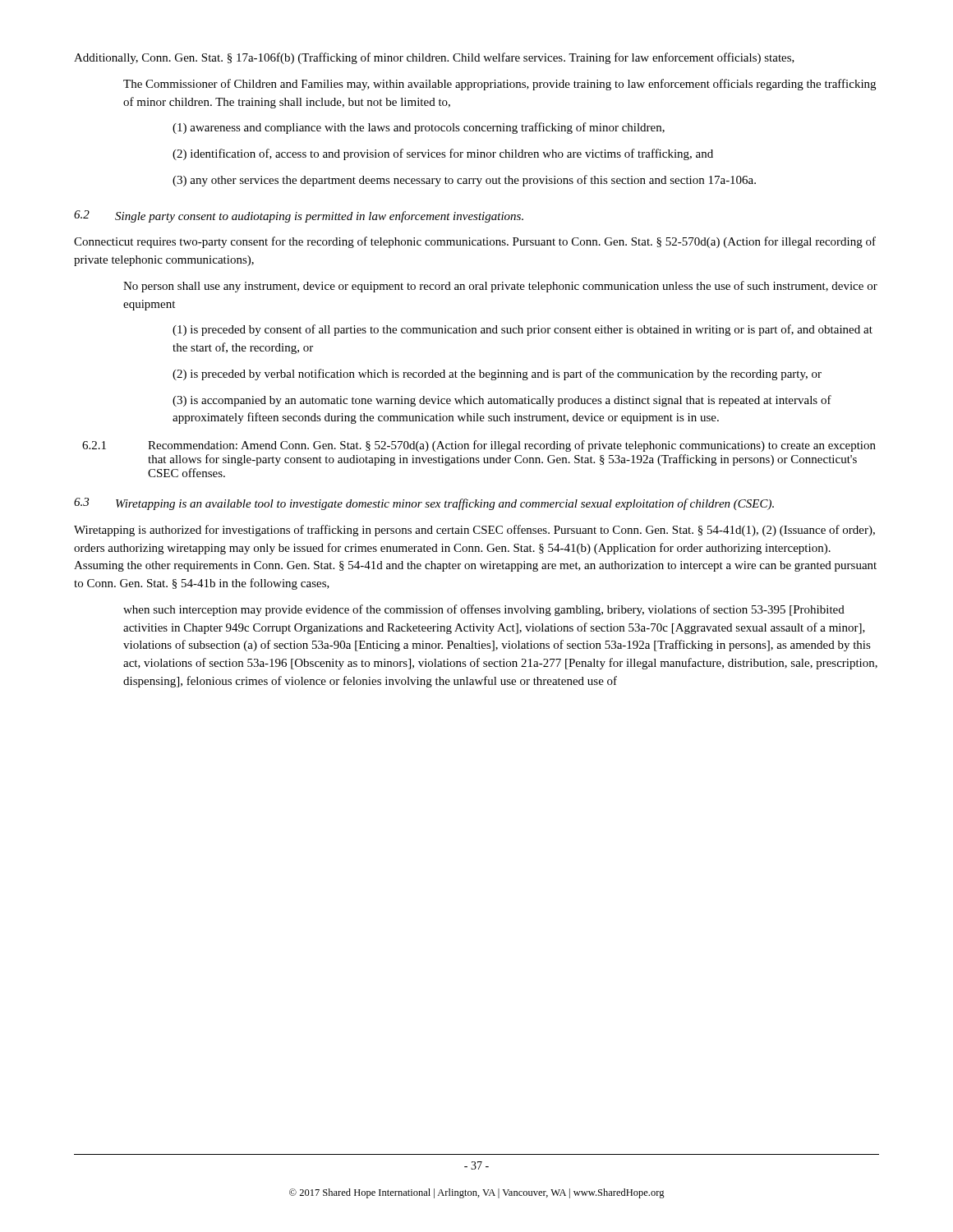Find the list item containing "(3) any other services"
Screen dimensions: 1232x953
click(526, 180)
